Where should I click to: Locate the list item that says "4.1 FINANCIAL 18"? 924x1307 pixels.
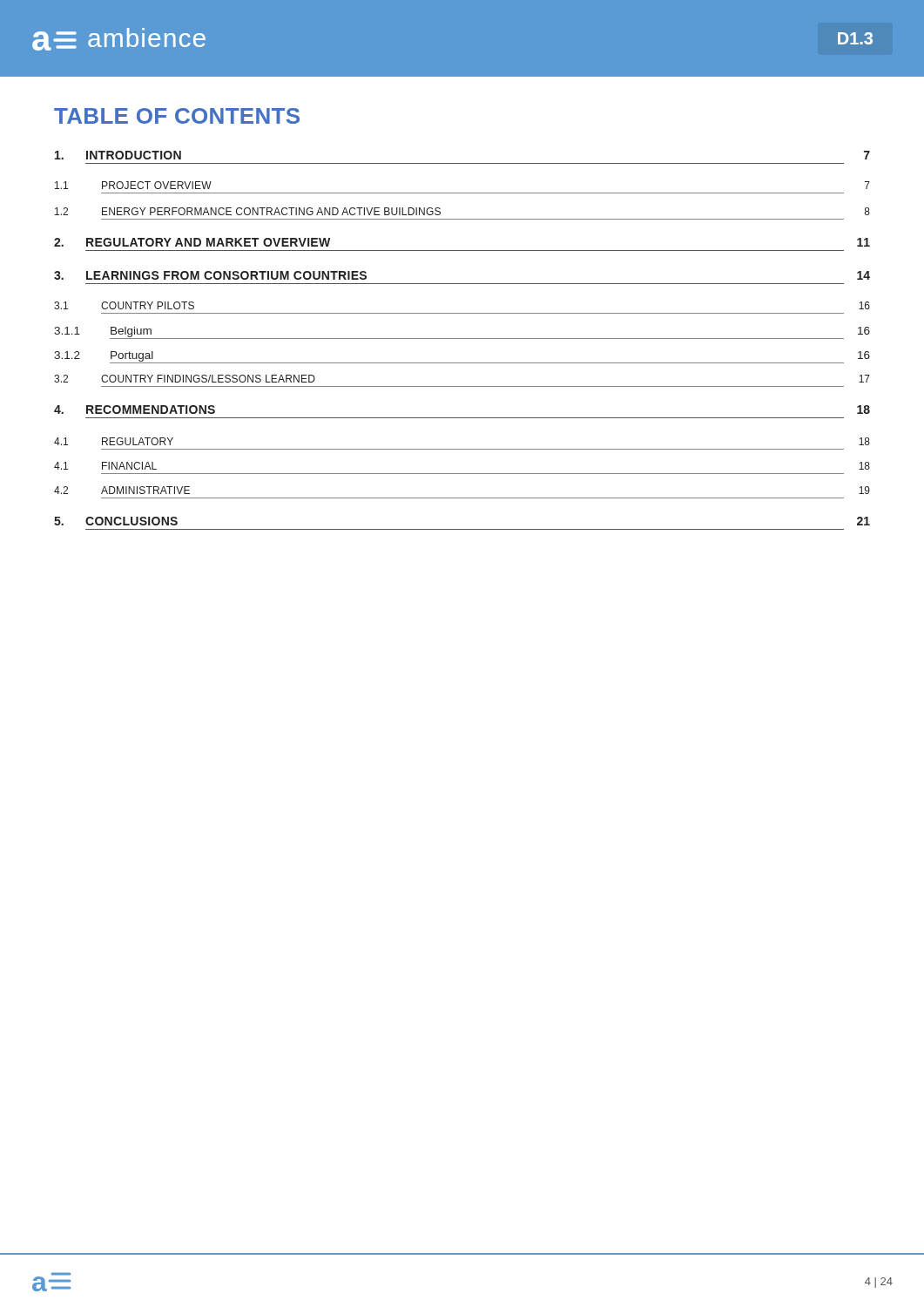click(x=462, y=467)
